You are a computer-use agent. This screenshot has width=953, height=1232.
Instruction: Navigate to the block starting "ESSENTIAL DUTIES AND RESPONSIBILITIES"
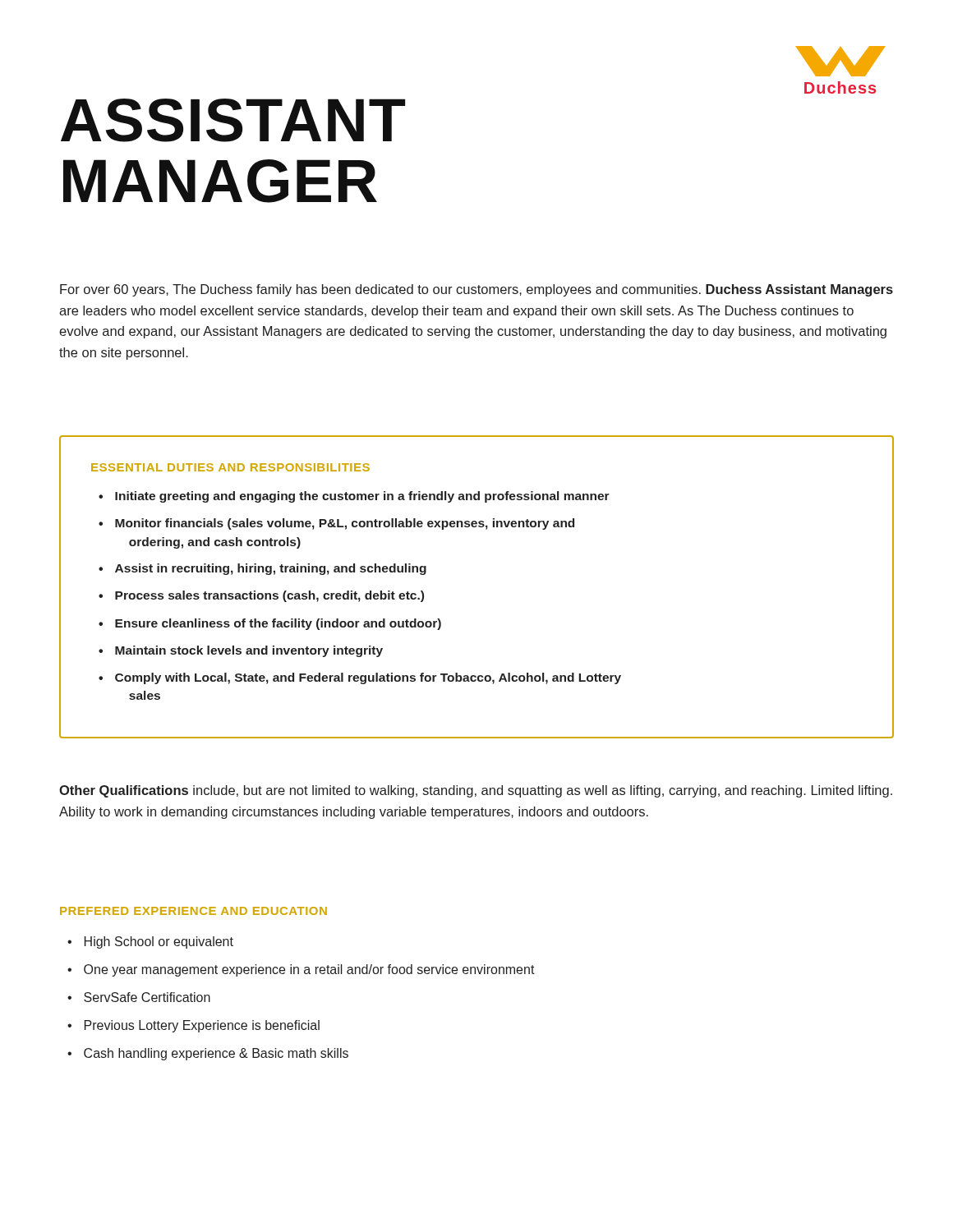[230, 467]
